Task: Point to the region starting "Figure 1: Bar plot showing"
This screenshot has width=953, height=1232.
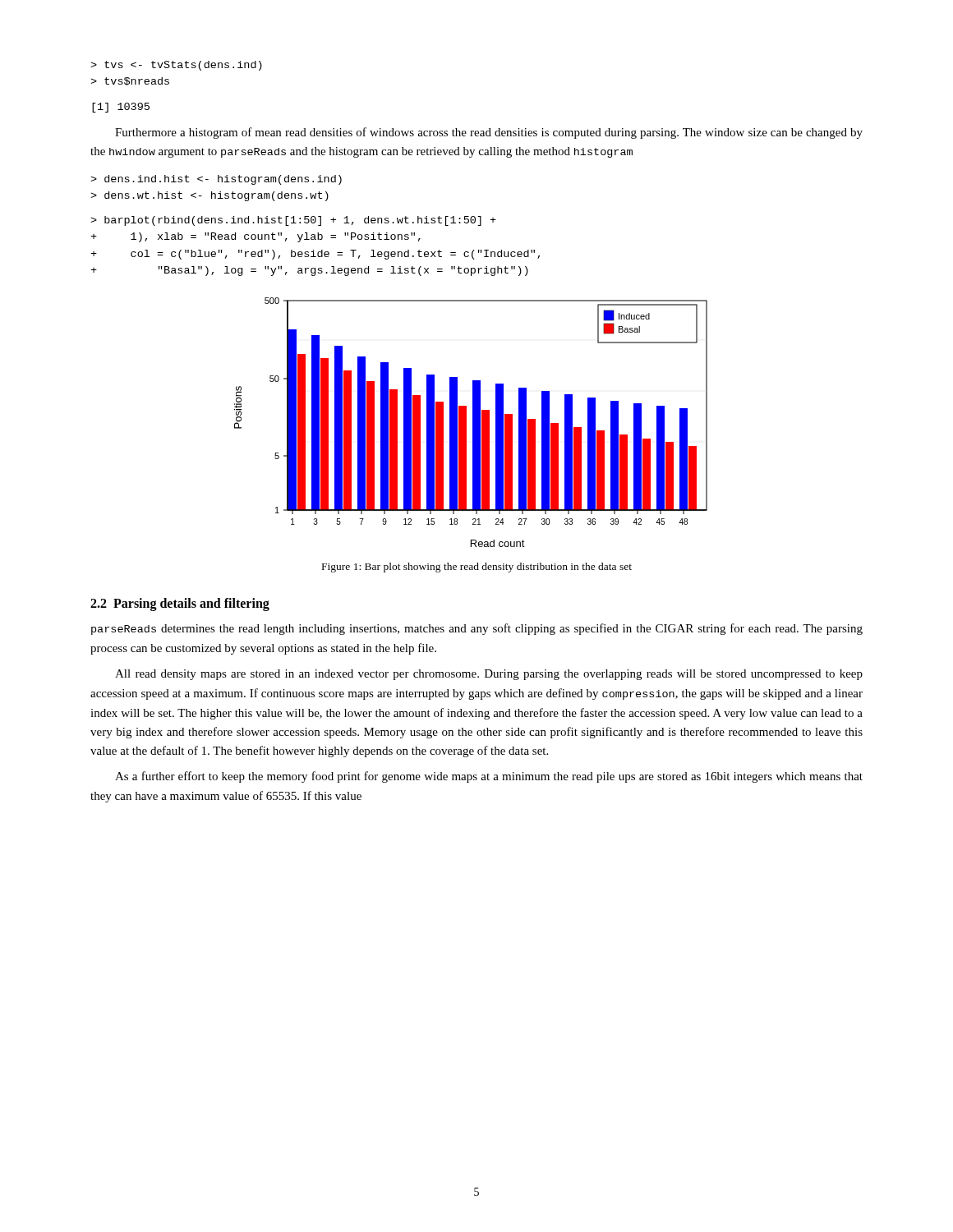Action: [476, 566]
